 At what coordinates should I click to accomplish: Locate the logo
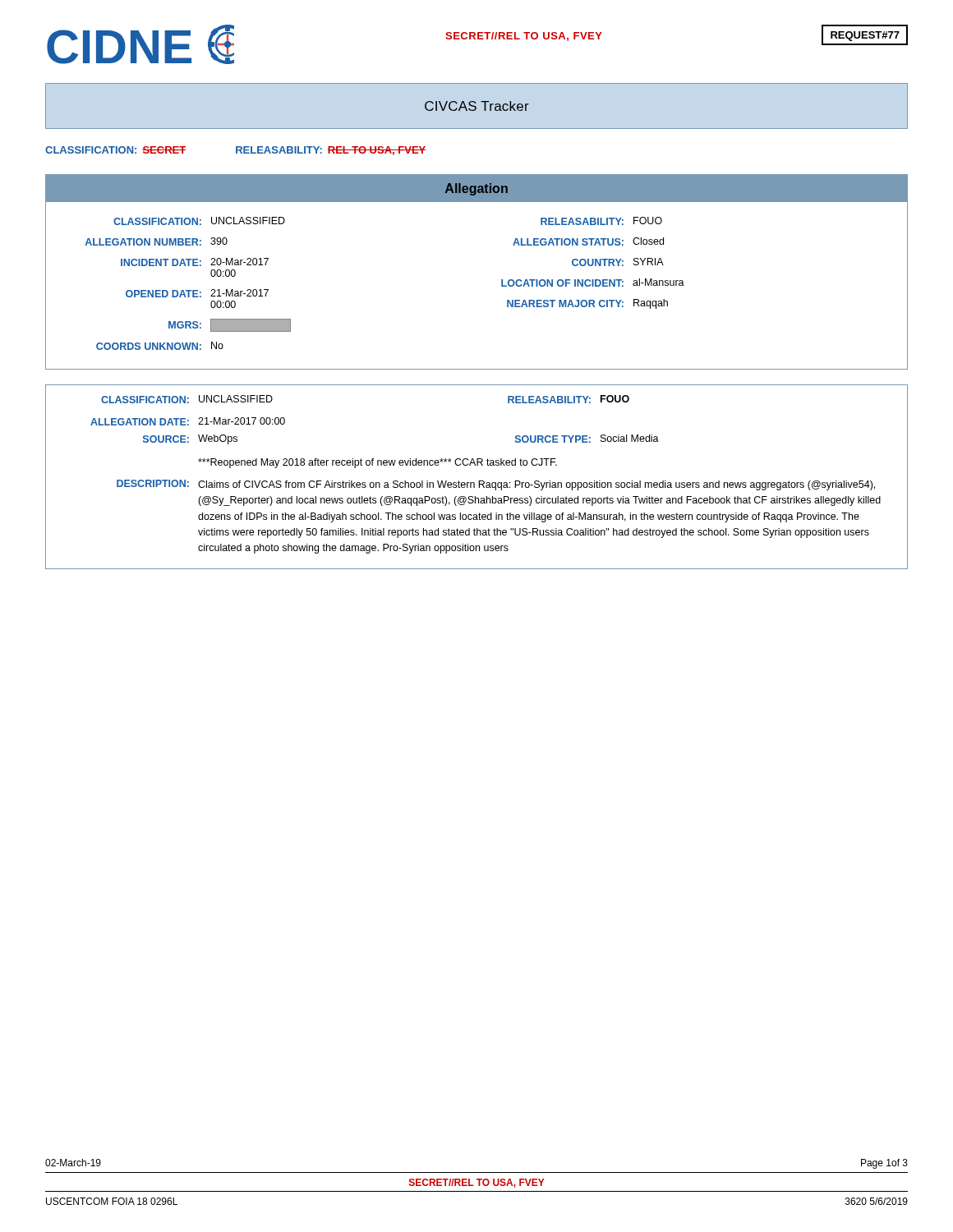click(x=140, y=45)
